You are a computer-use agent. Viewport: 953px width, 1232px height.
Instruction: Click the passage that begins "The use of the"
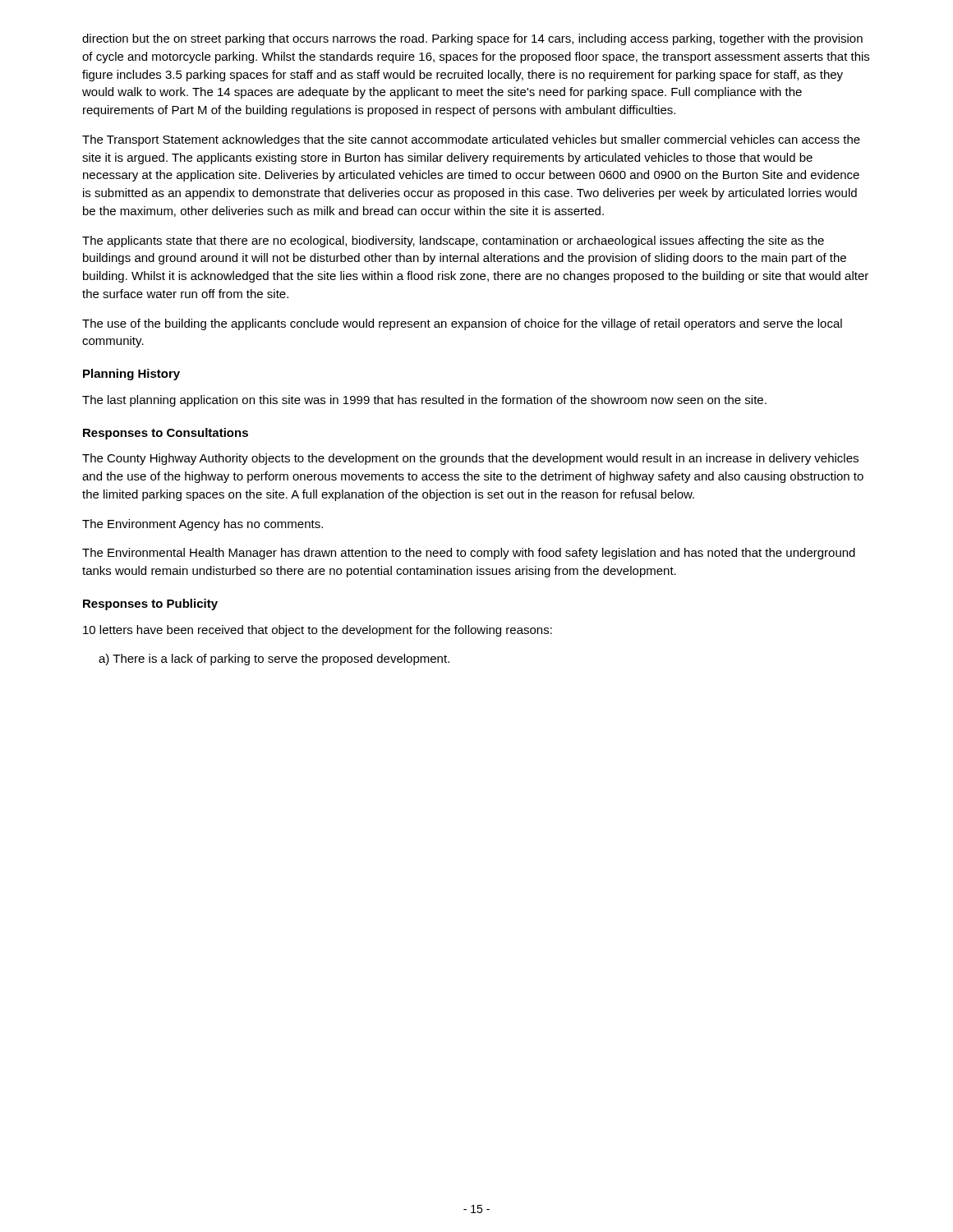476,332
